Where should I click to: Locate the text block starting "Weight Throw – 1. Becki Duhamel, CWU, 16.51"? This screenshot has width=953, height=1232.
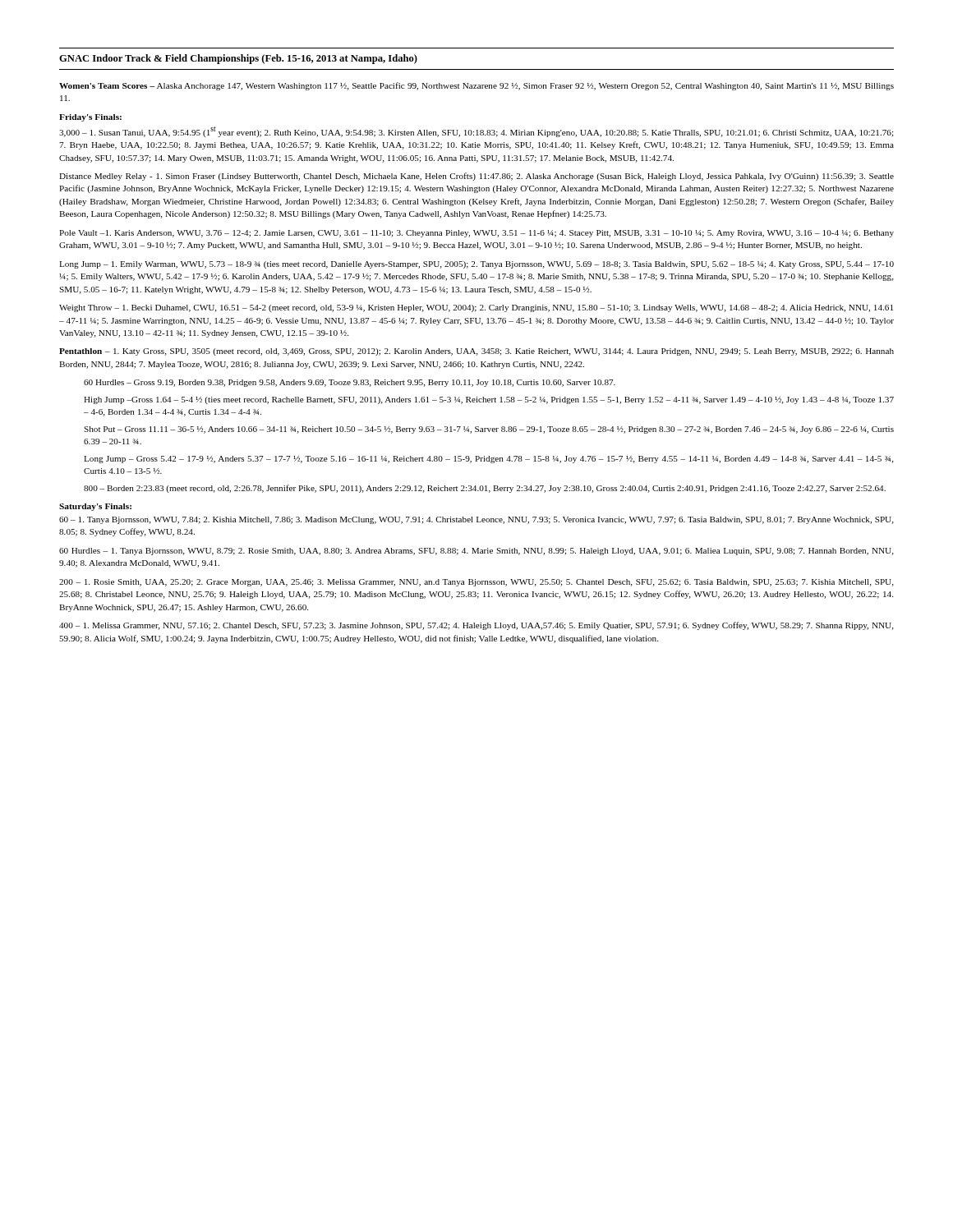tap(476, 320)
